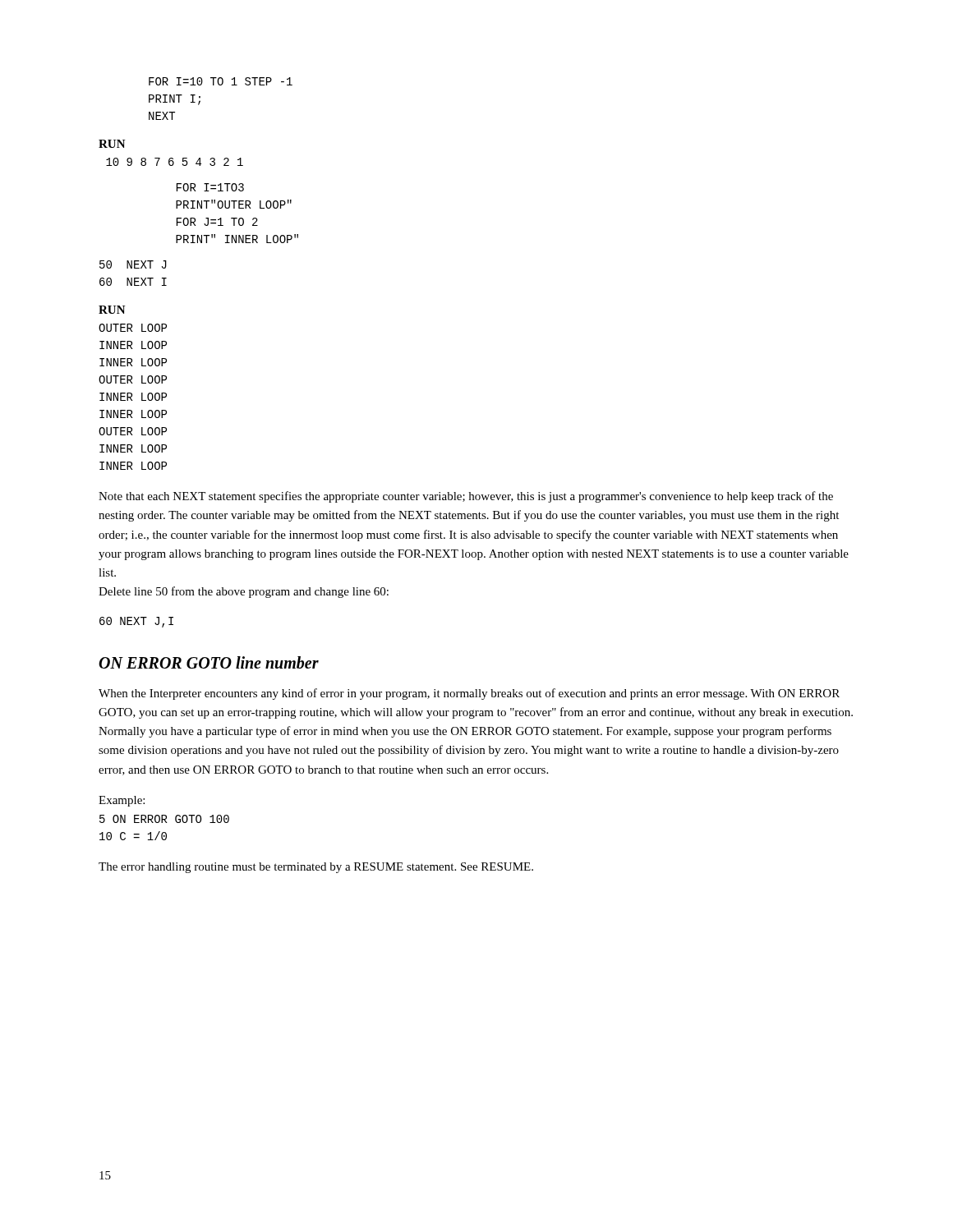Find "ON ERROR GOTO line number" on this page

point(208,662)
